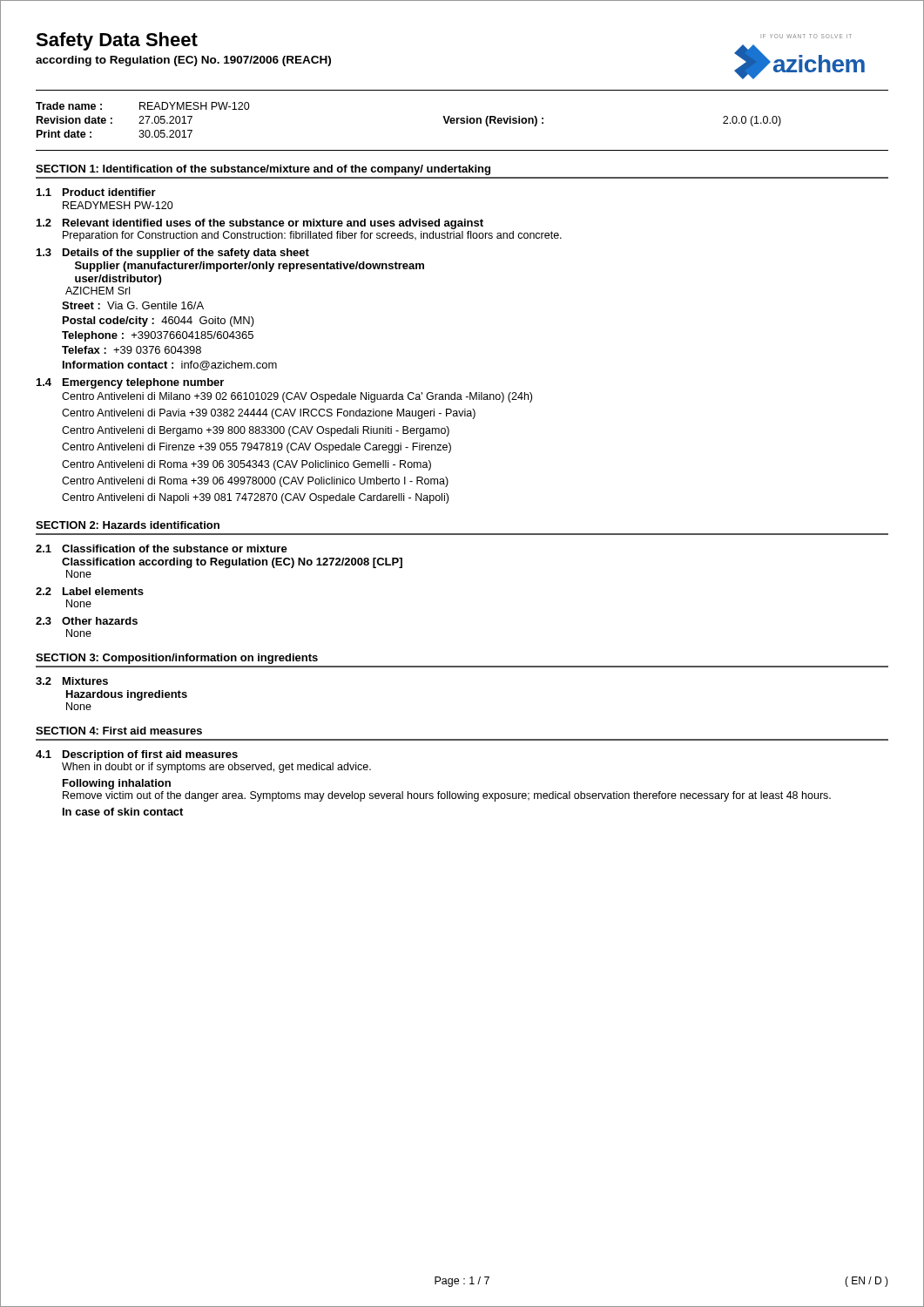Select a table
924x1307 pixels.
[462, 120]
